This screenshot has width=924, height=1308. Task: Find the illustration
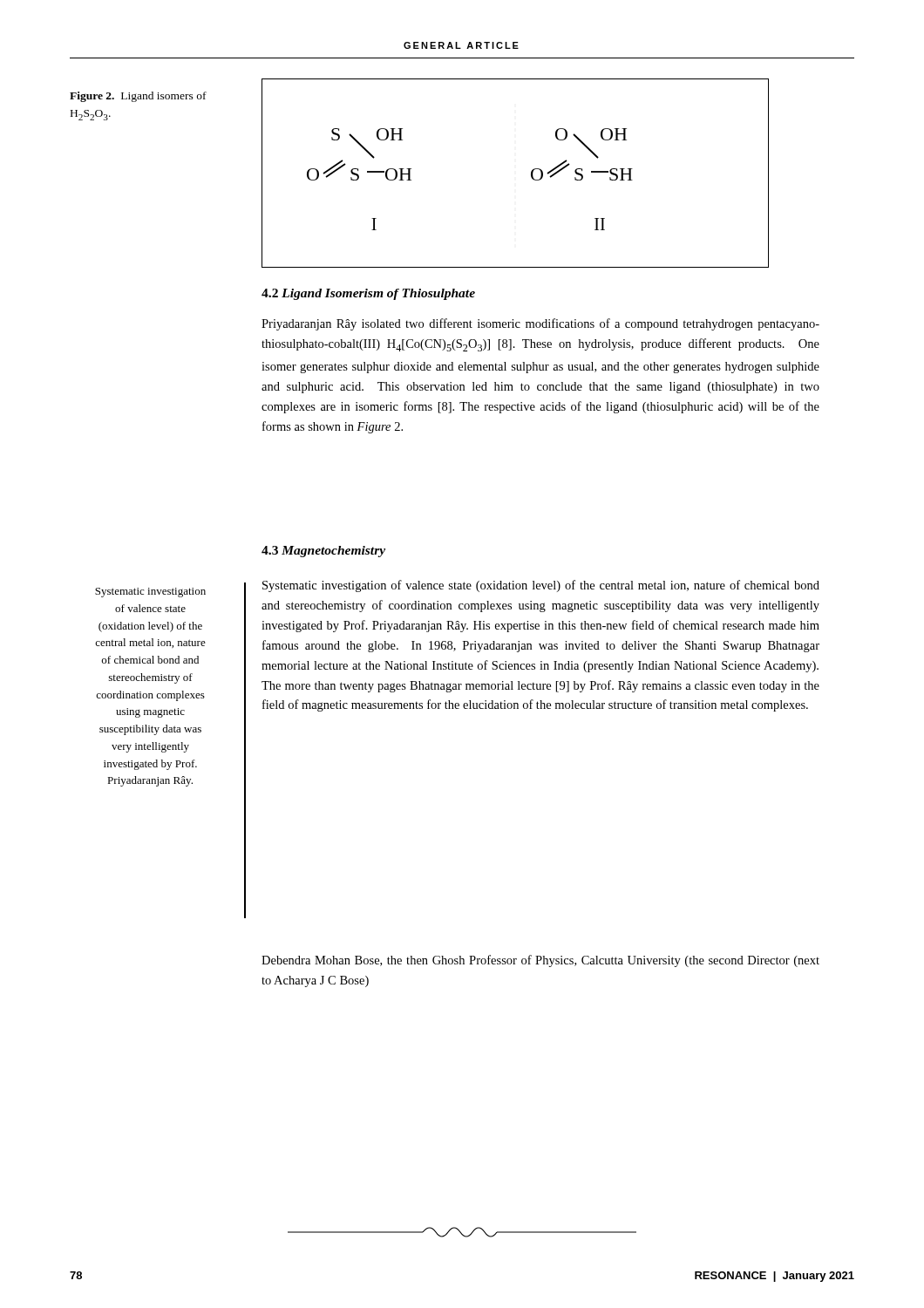(x=515, y=173)
